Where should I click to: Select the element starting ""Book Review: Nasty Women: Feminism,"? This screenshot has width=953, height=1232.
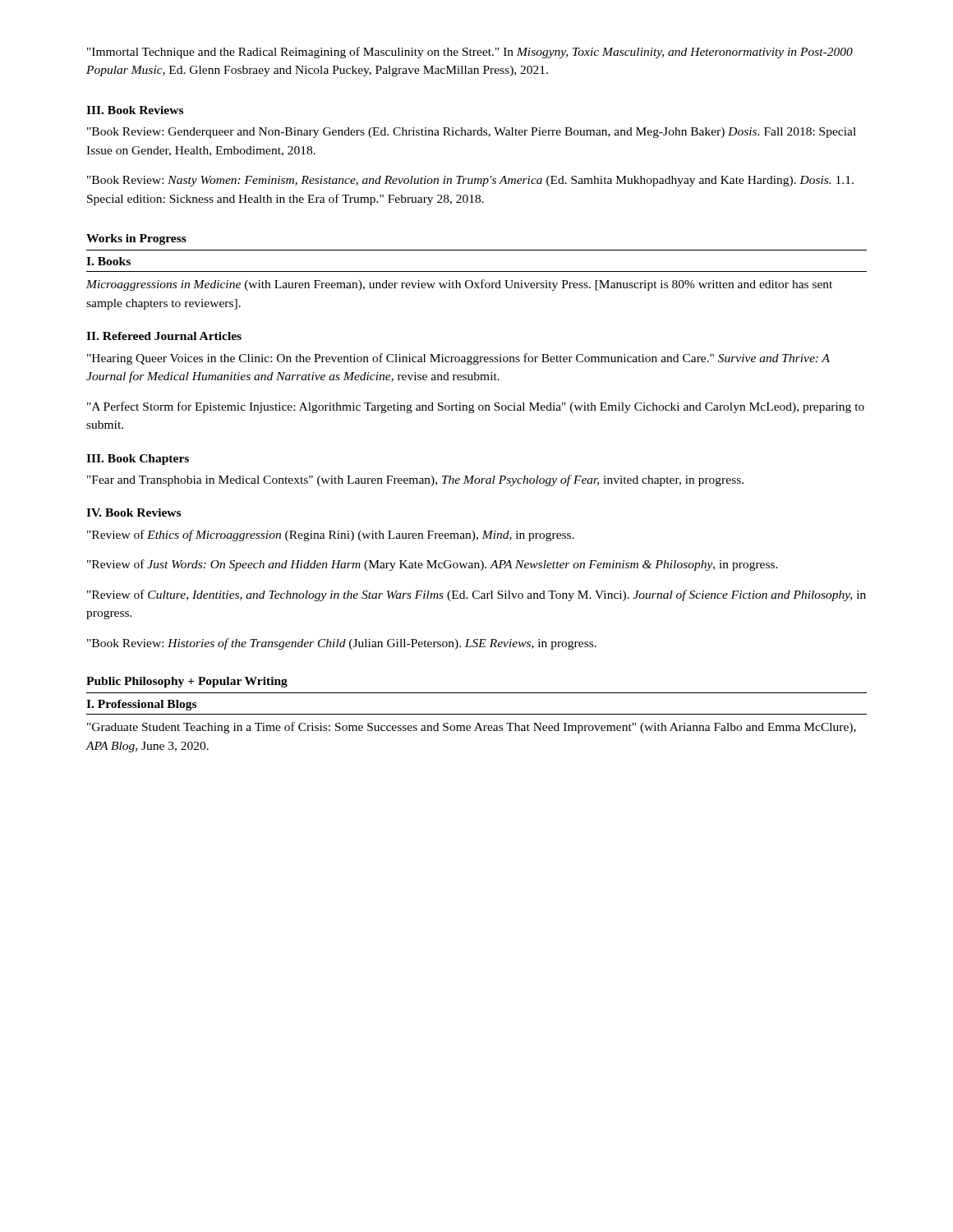(470, 189)
